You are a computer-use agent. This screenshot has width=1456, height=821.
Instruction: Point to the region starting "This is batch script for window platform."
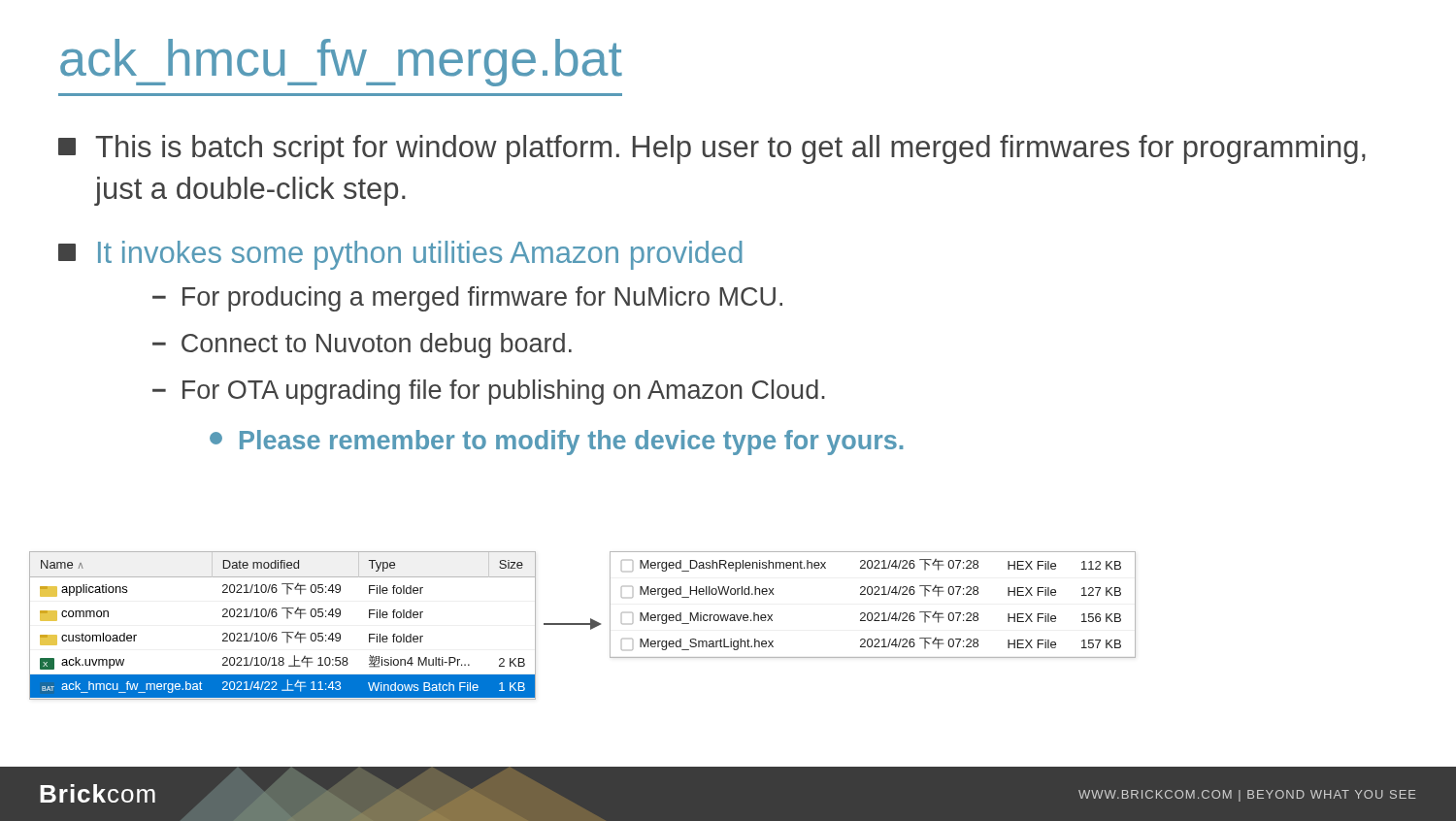[738, 168]
